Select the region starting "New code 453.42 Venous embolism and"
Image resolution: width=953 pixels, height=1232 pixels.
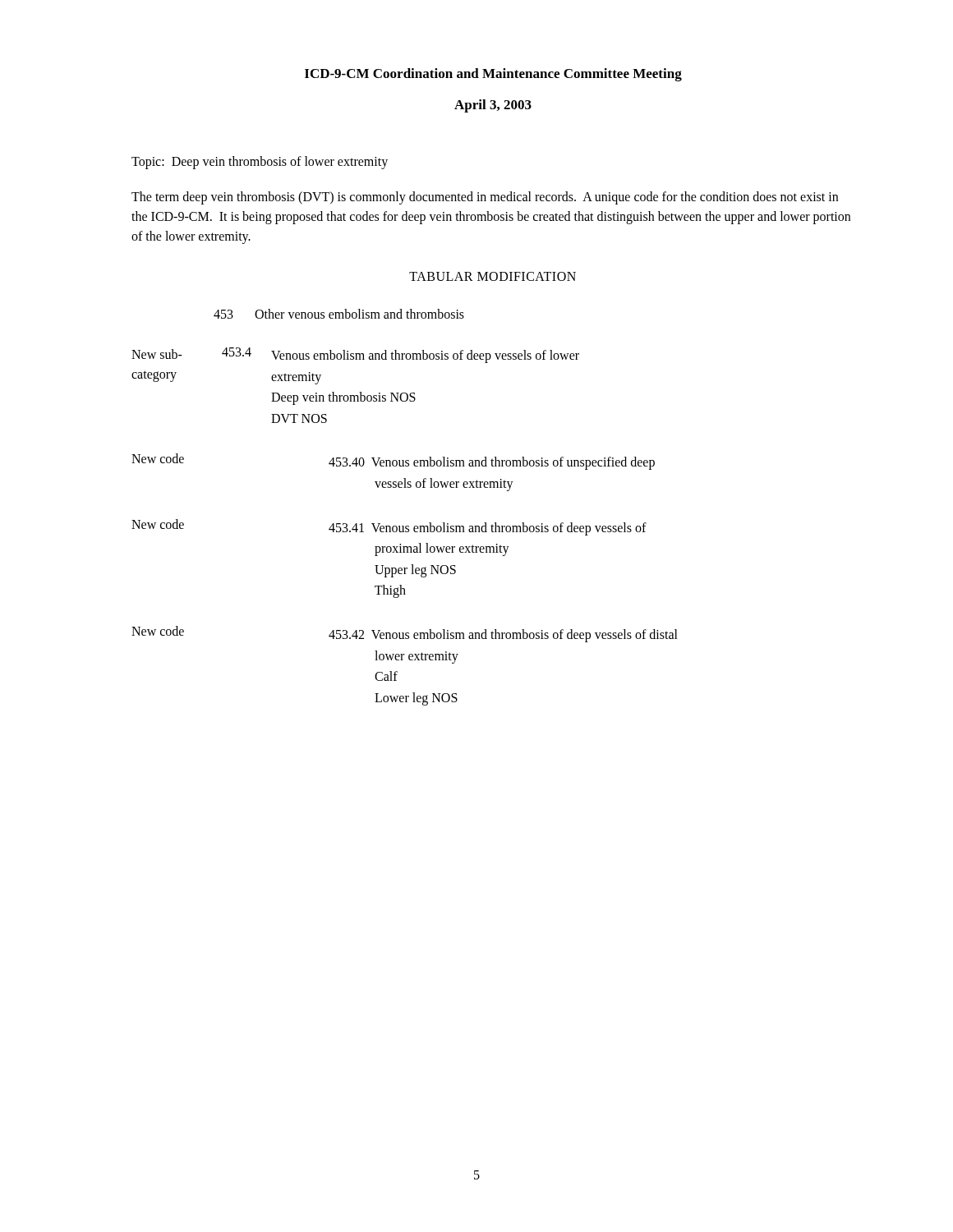tap(405, 634)
